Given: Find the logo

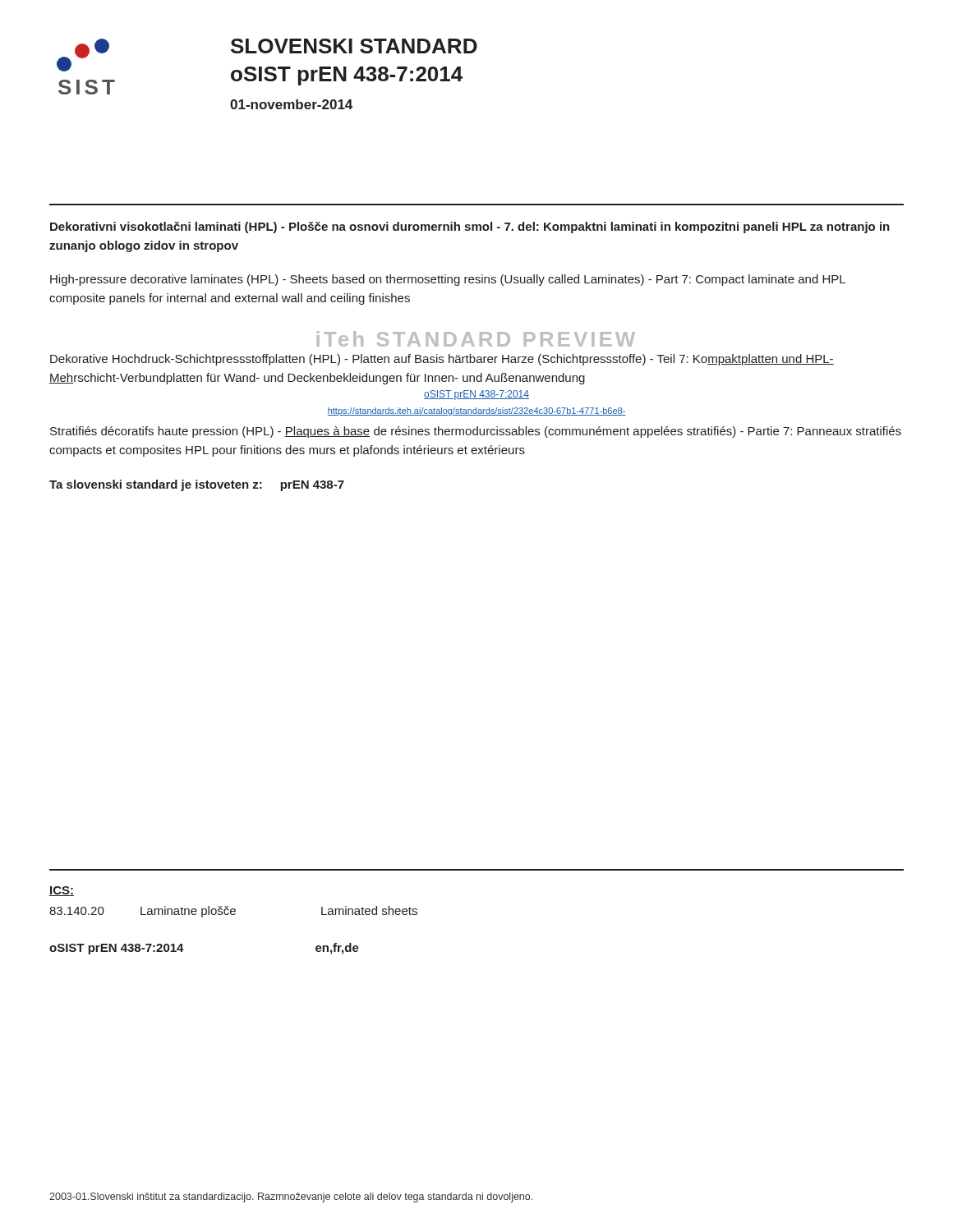Looking at the screenshot, I should pos(107,71).
